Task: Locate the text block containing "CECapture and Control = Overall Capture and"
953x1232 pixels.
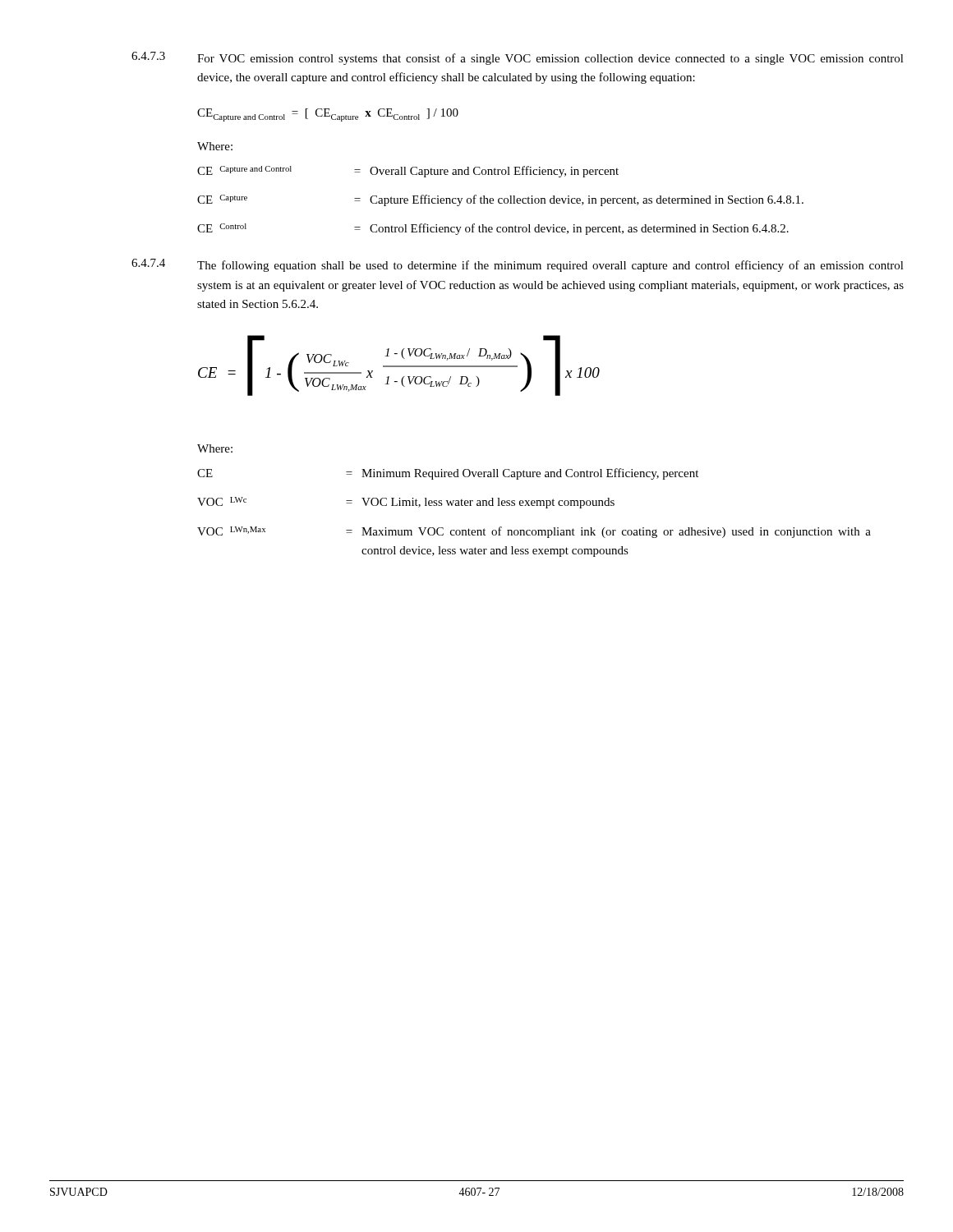Action: (534, 200)
